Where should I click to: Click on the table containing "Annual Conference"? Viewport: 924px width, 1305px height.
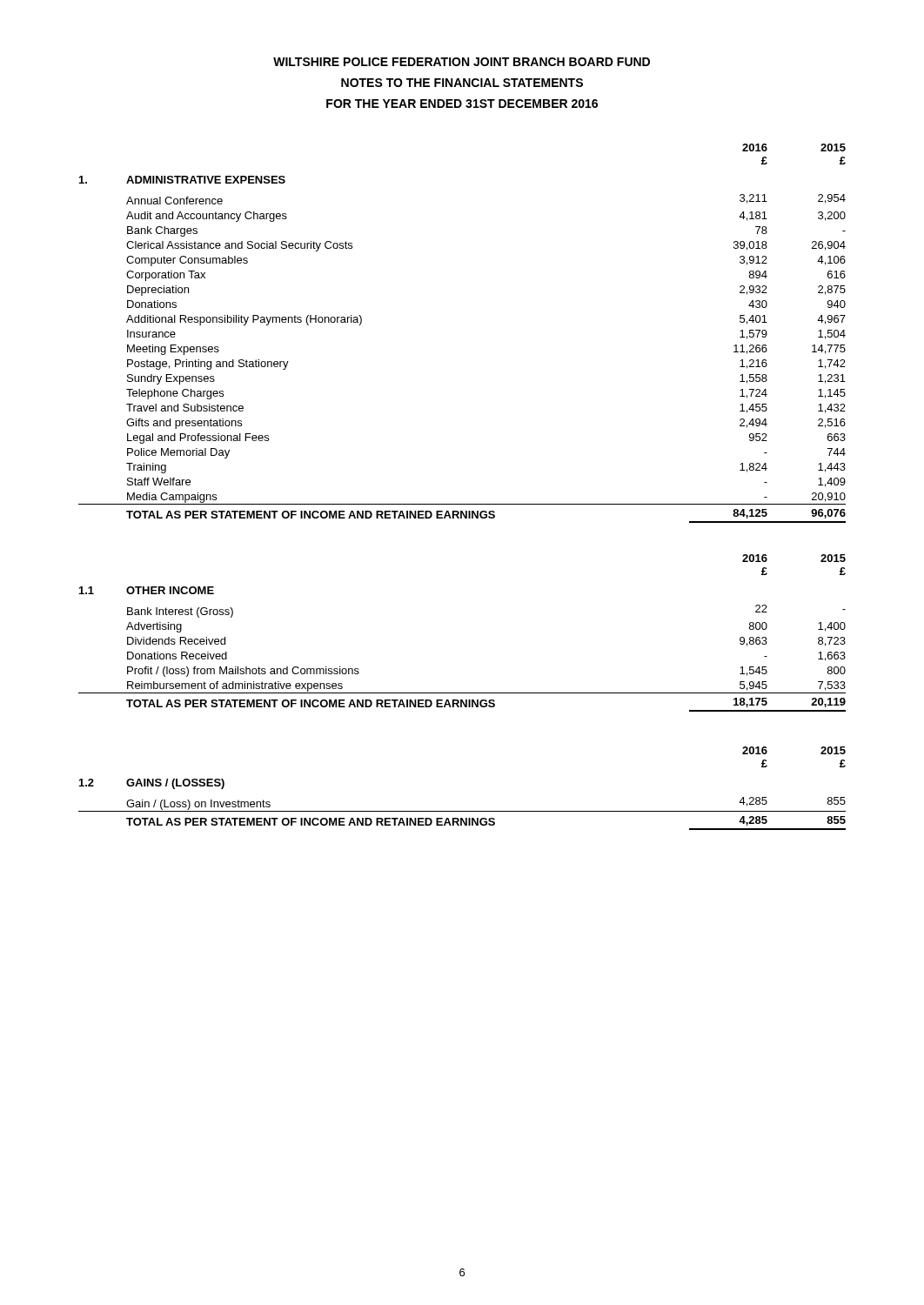point(462,332)
